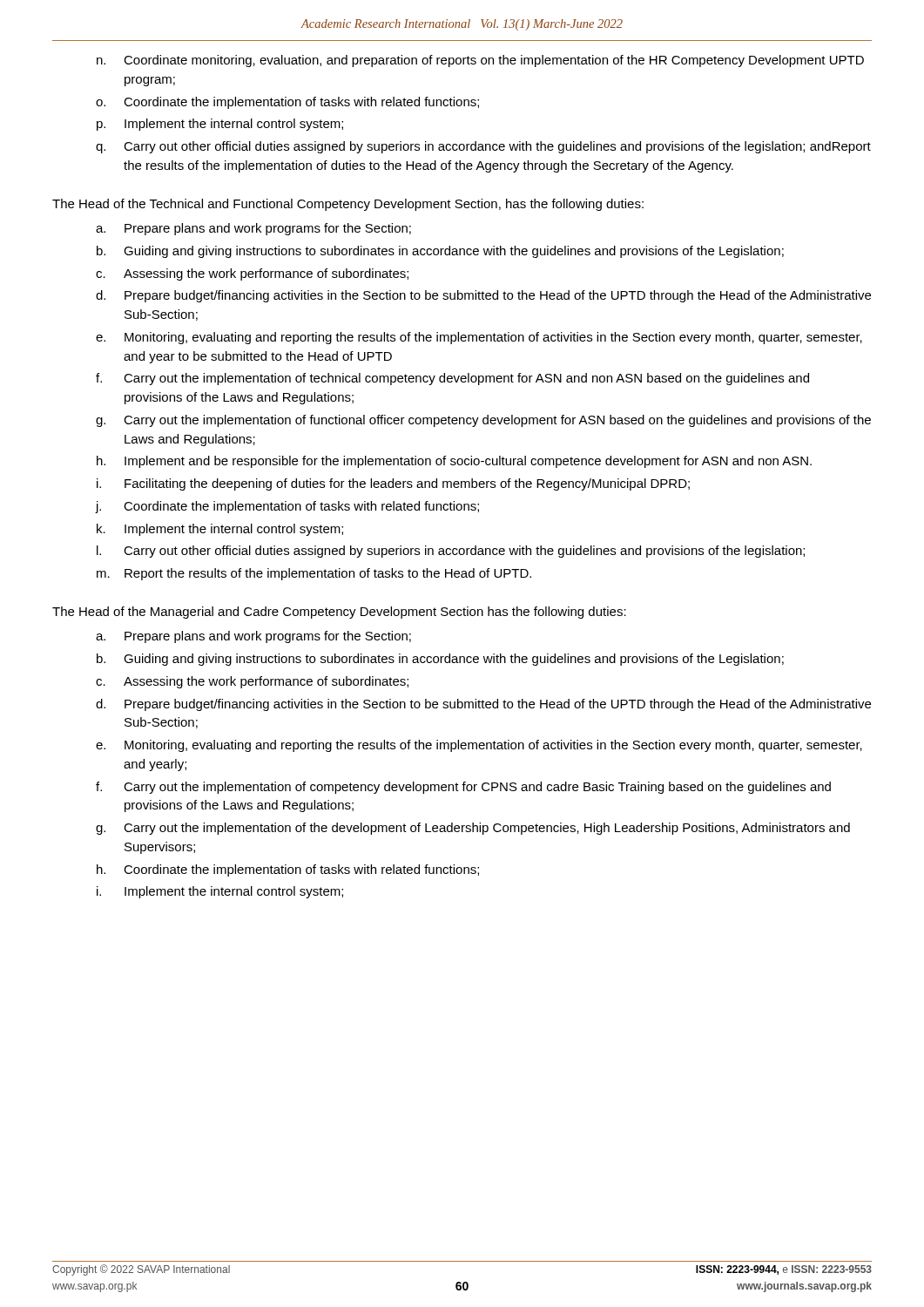Find the text block starting "k. Implement the internal control system;"
Image resolution: width=924 pixels, height=1307 pixels.
click(220, 530)
